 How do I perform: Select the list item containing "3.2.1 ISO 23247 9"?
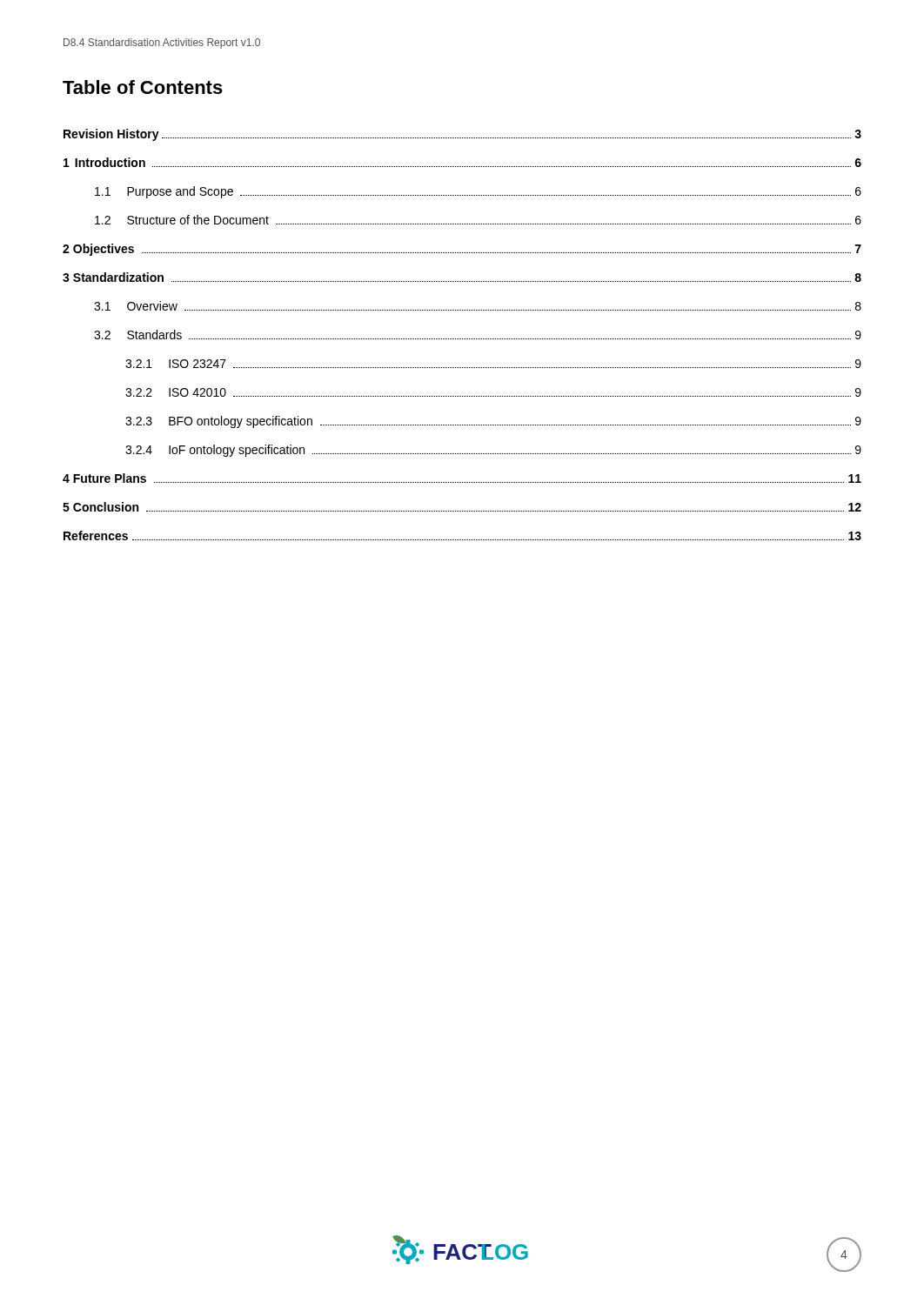point(493,364)
